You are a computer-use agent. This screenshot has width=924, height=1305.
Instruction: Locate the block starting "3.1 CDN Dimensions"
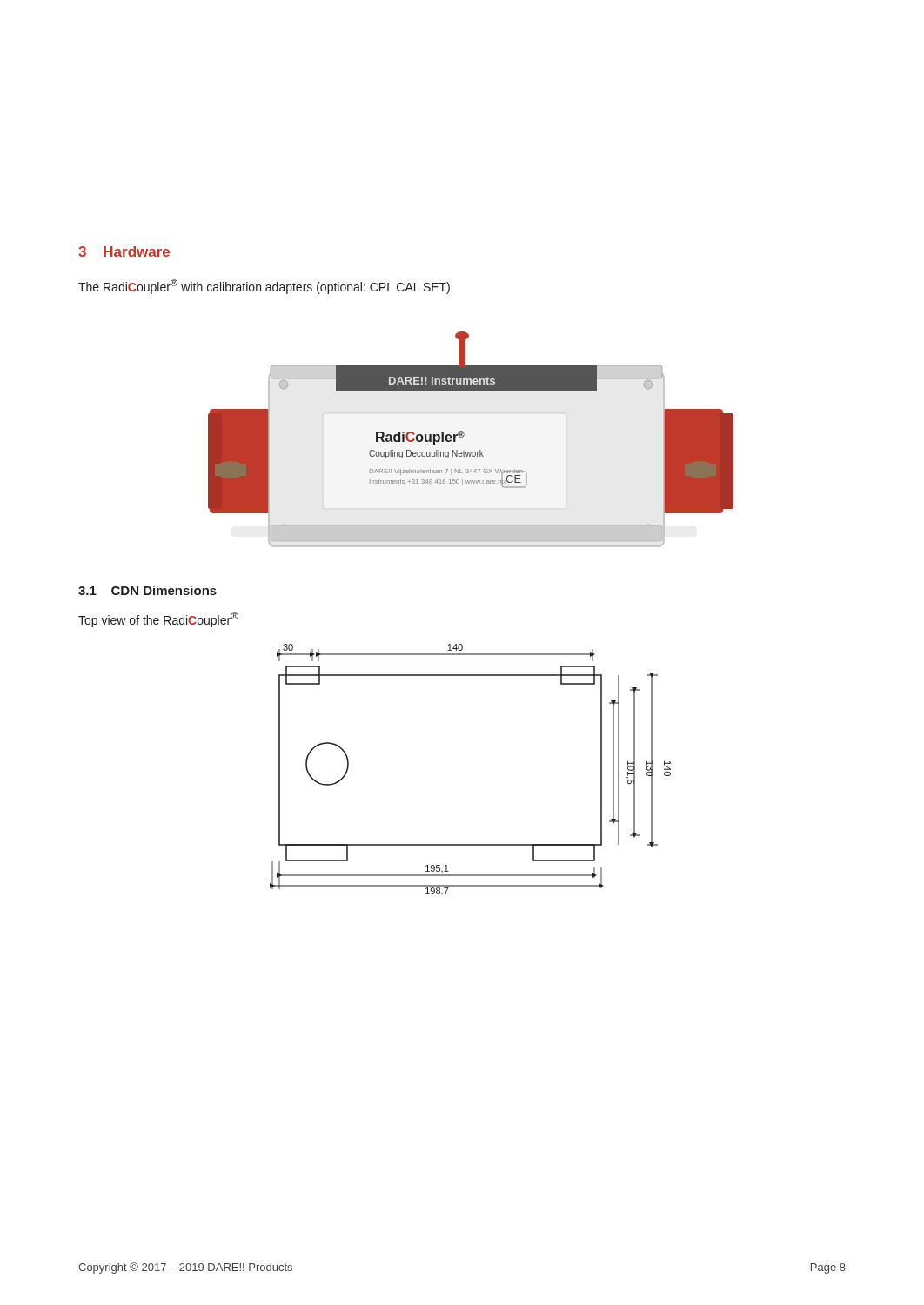click(x=148, y=590)
